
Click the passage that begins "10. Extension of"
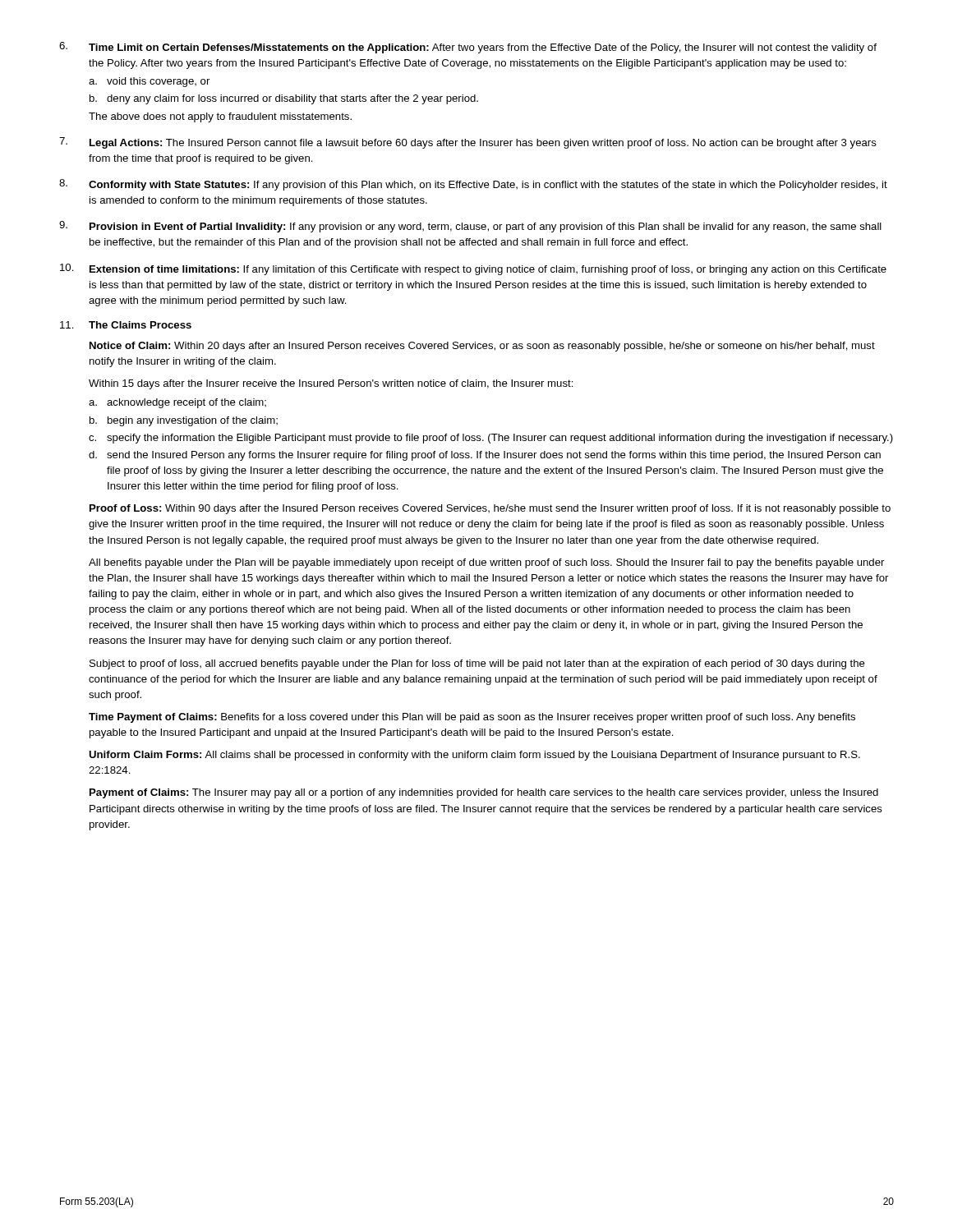tap(476, 286)
